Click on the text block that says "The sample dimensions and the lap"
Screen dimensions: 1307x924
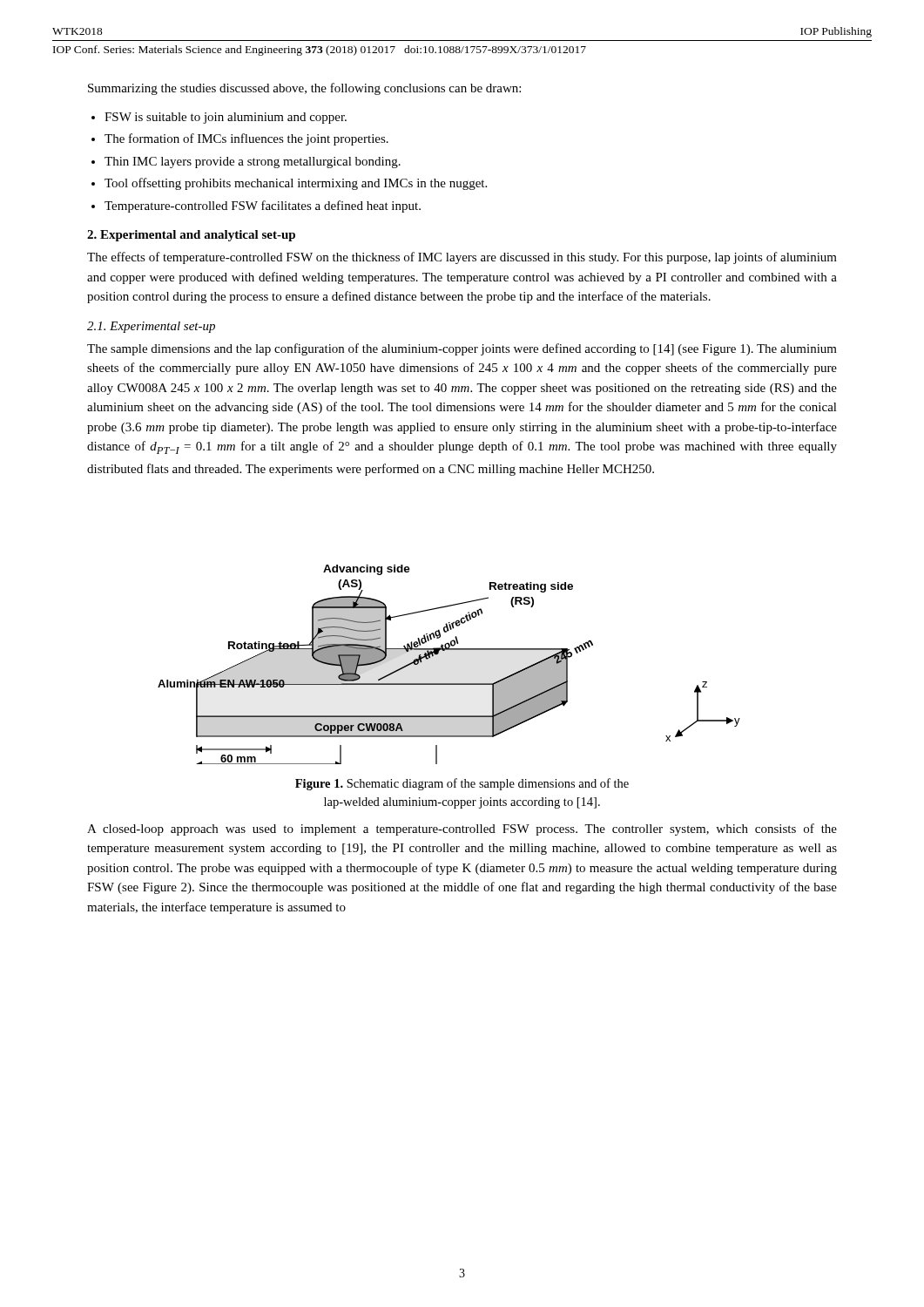point(462,408)
